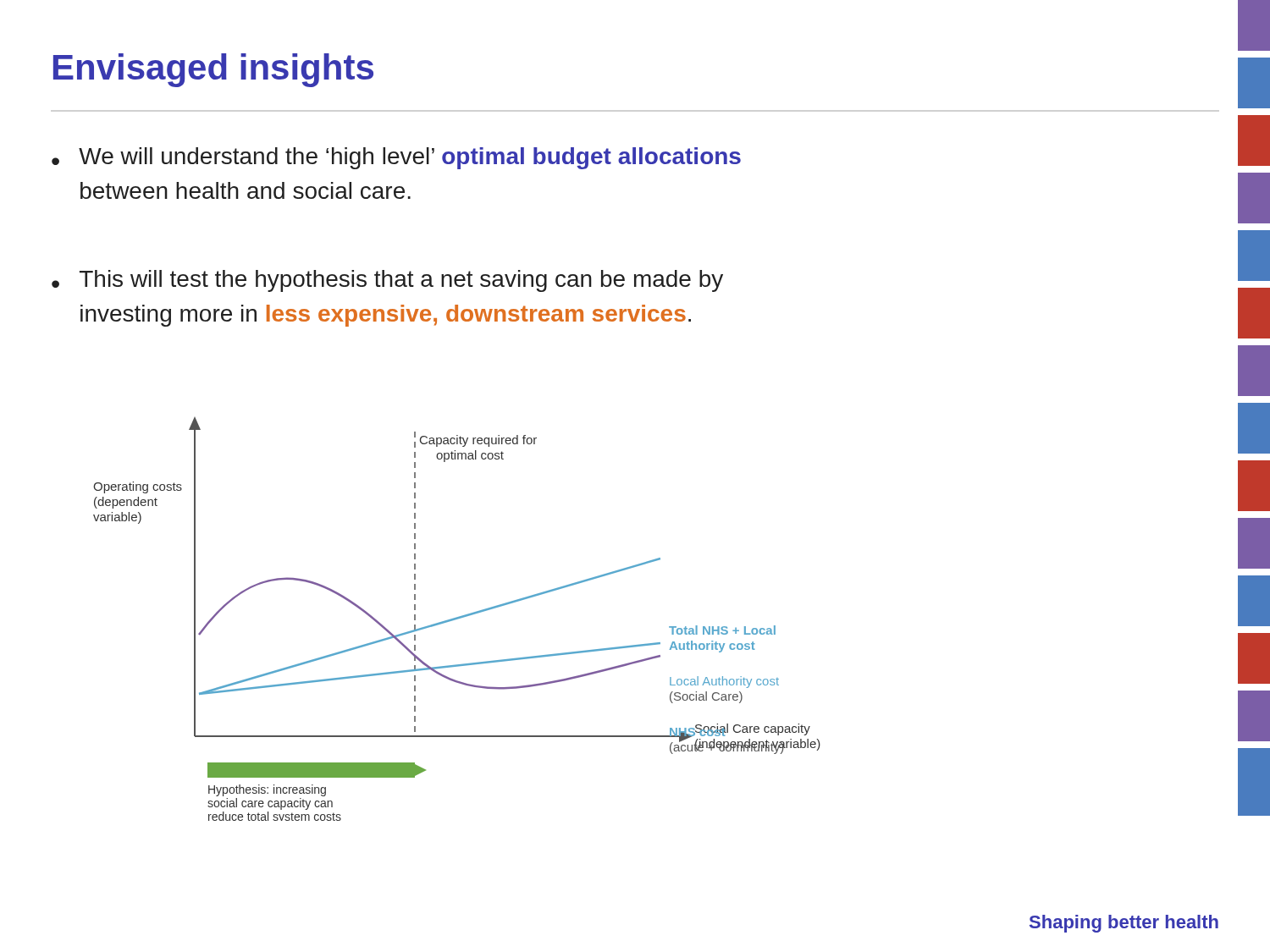1270x952 pixels.
Task: Locate the list item containing "• We will understand the ‘high level’"
Action: [396, 174]
